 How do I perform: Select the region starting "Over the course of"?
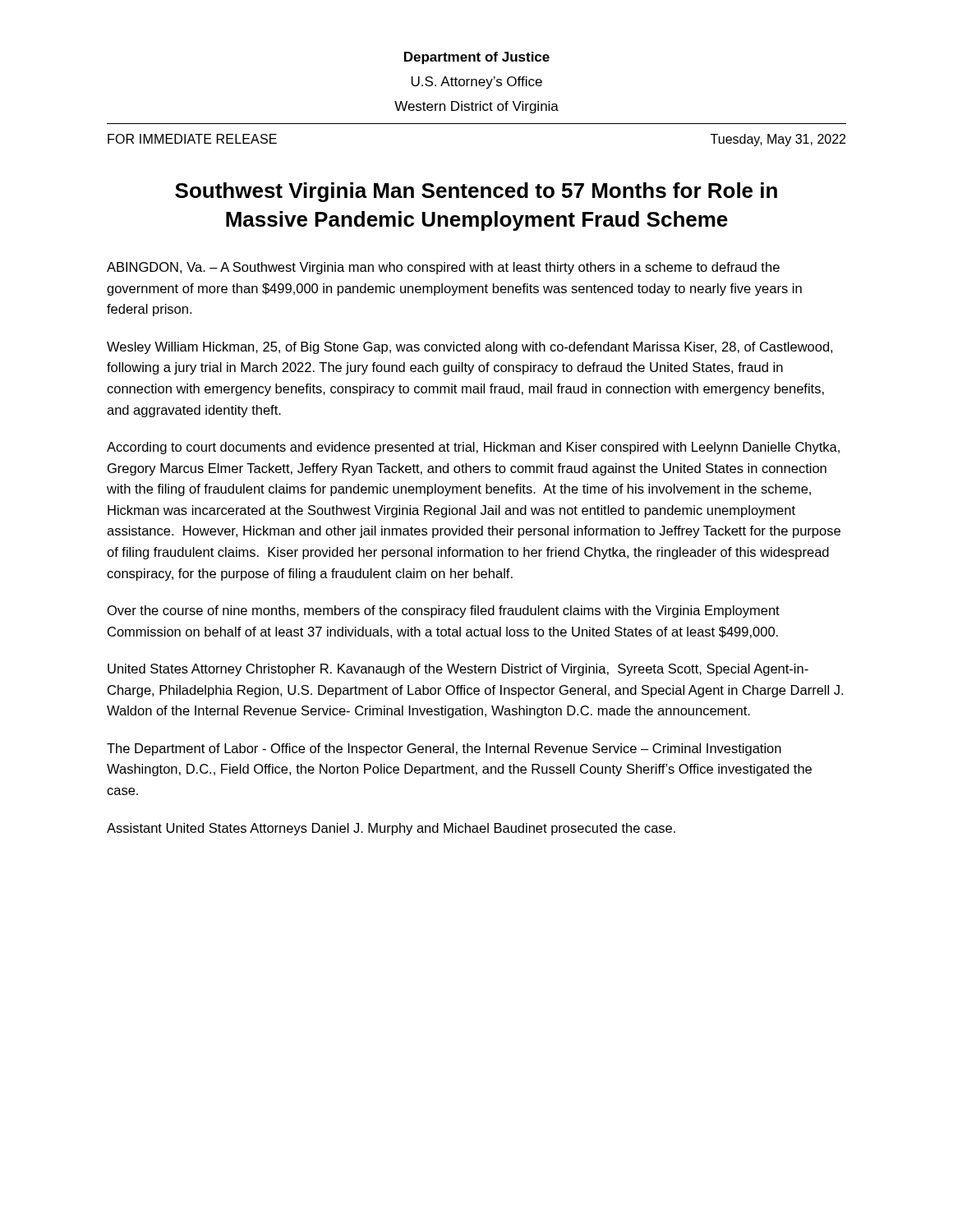click(443, 621)
